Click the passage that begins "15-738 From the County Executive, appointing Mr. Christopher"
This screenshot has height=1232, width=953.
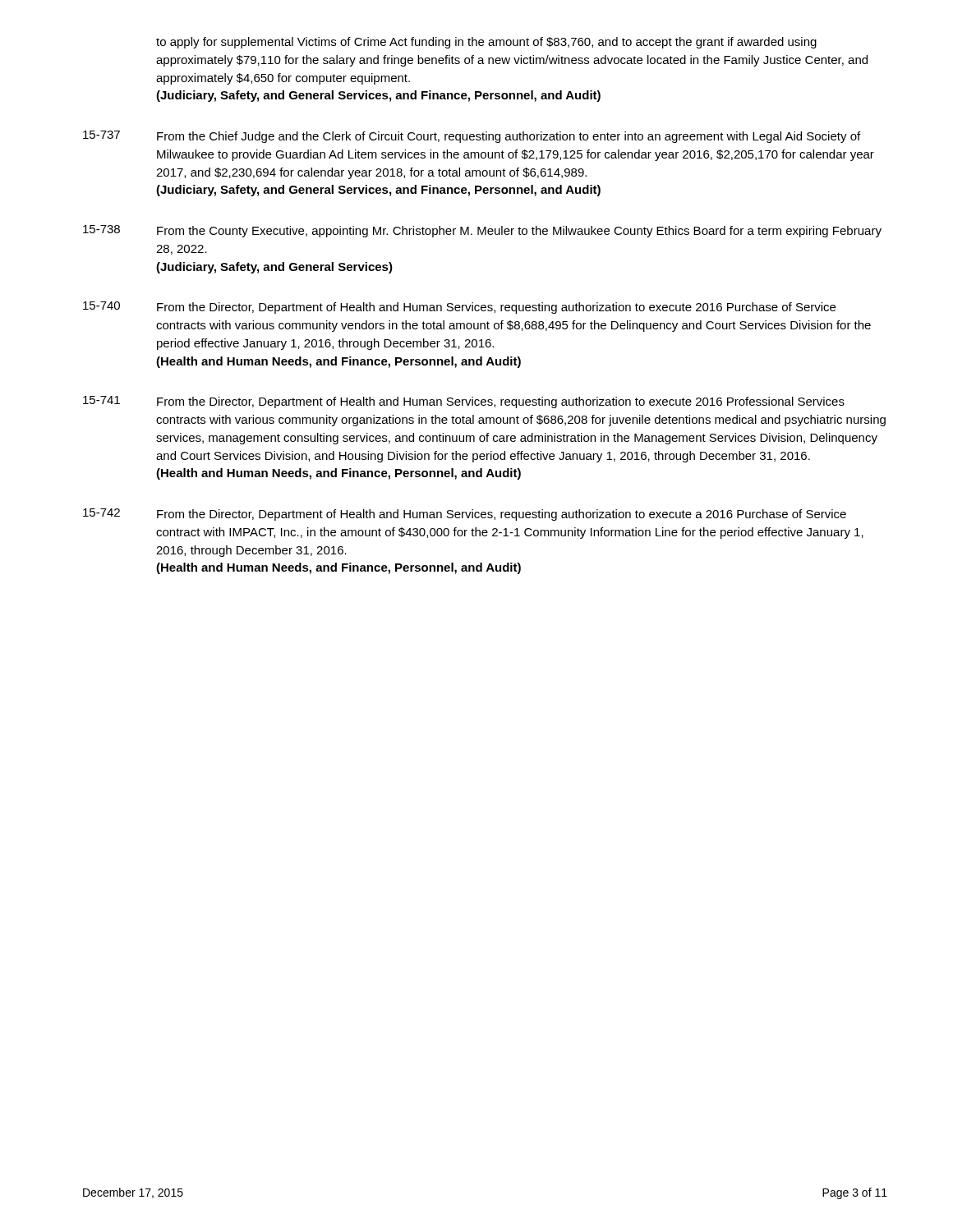click(x=482, y=231)
